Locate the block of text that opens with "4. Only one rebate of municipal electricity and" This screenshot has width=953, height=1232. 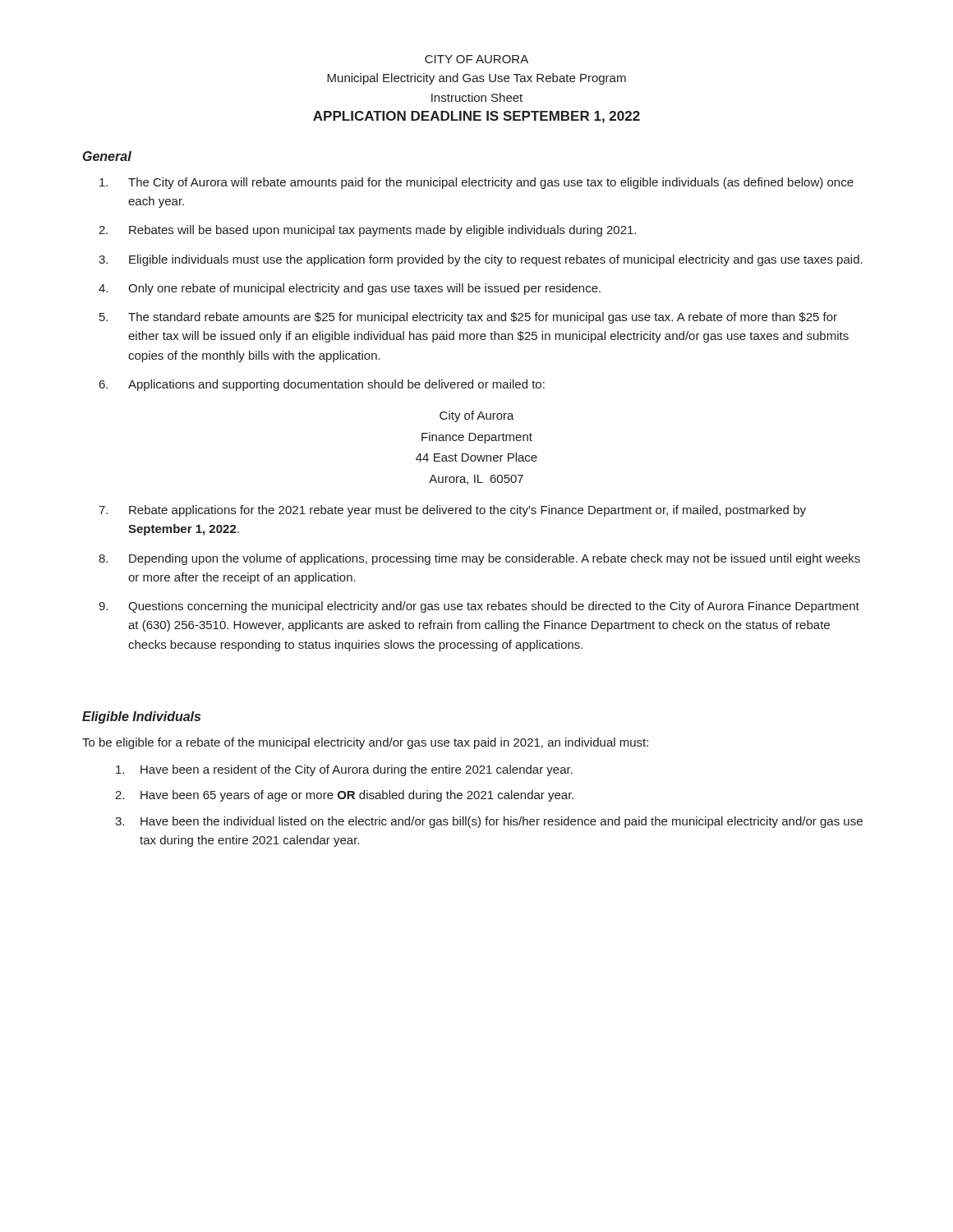(476, 288)
